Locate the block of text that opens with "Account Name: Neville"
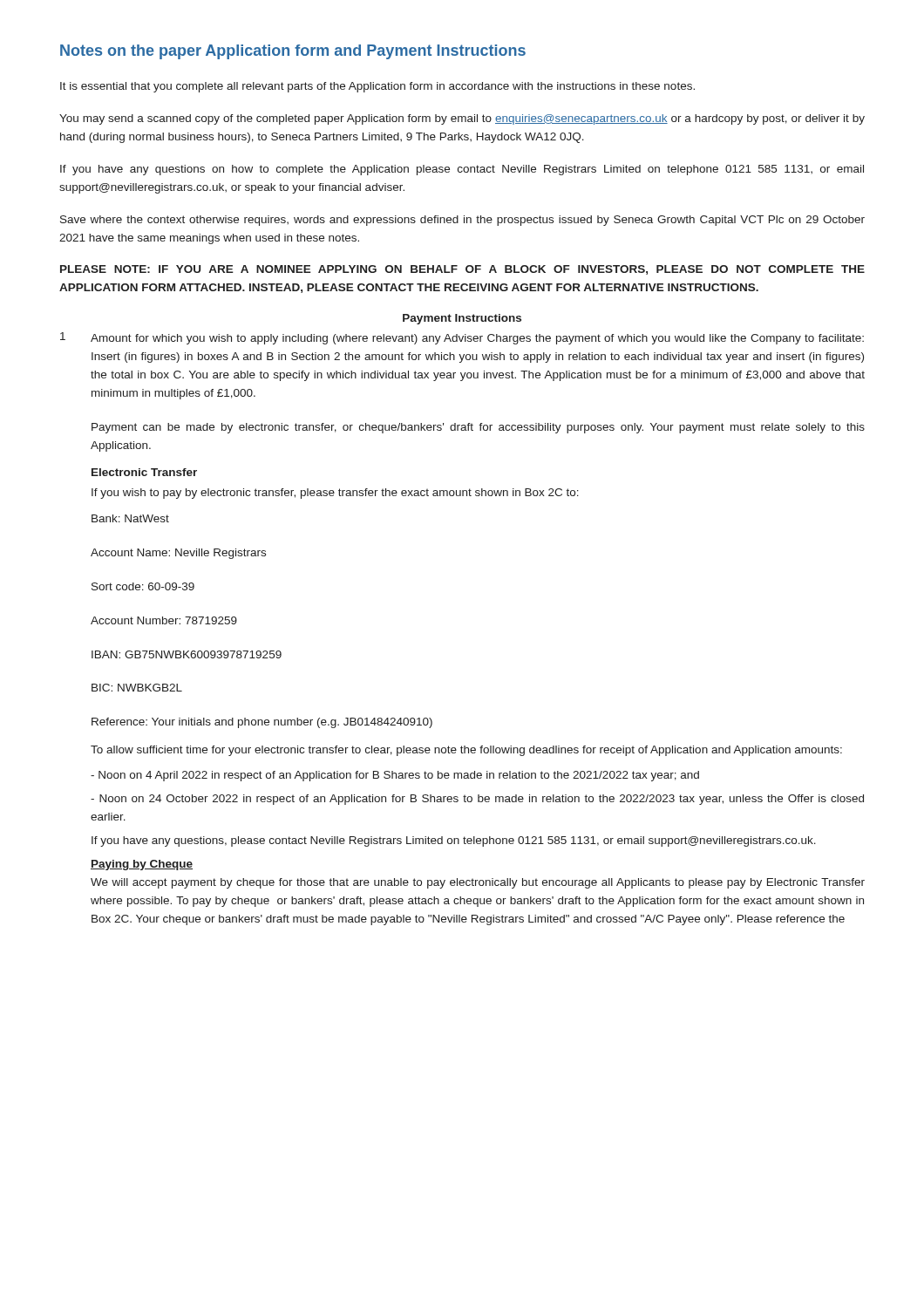 pos(179,552)
